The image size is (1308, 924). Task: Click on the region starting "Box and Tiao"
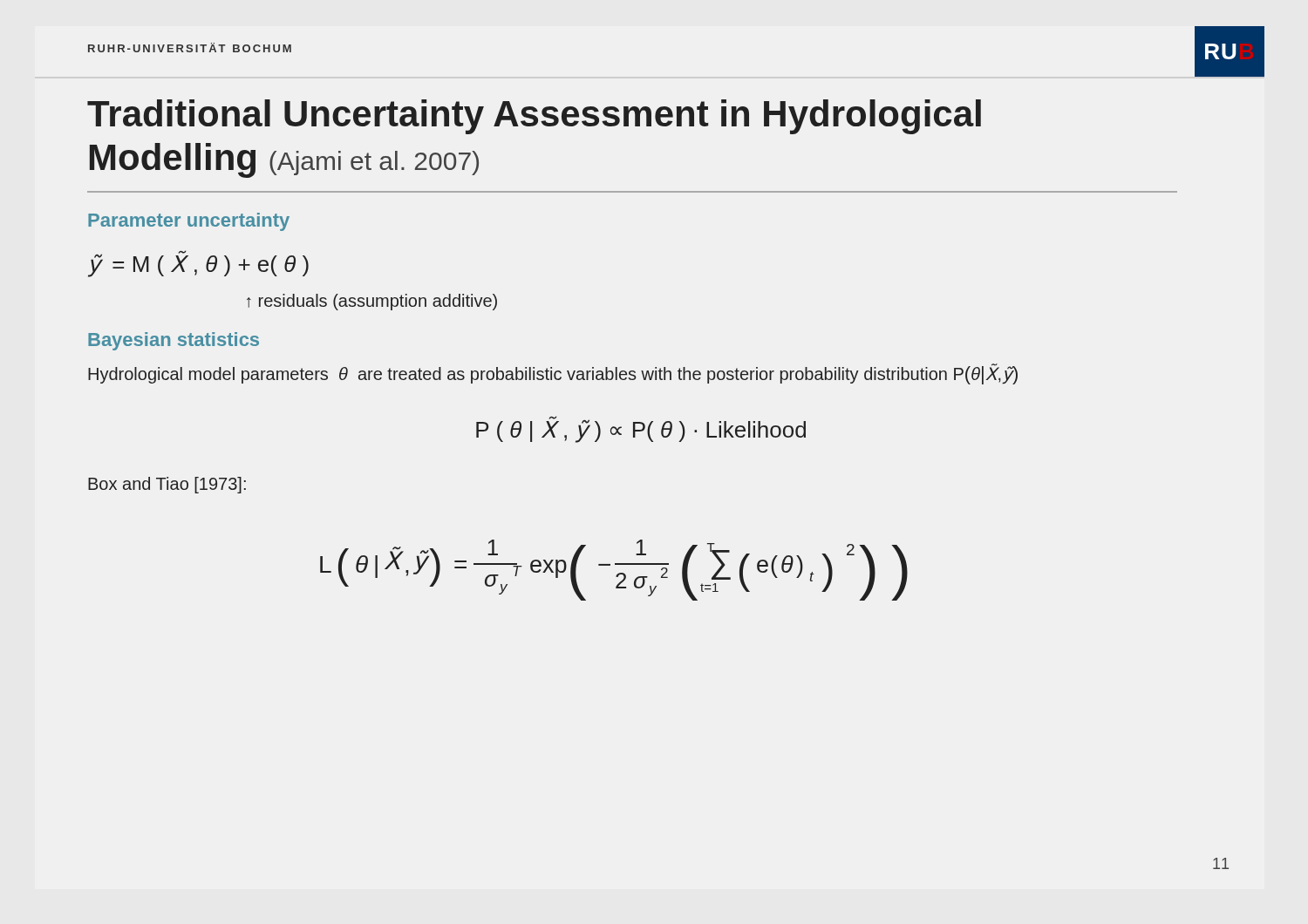click(x=167, y=484)
